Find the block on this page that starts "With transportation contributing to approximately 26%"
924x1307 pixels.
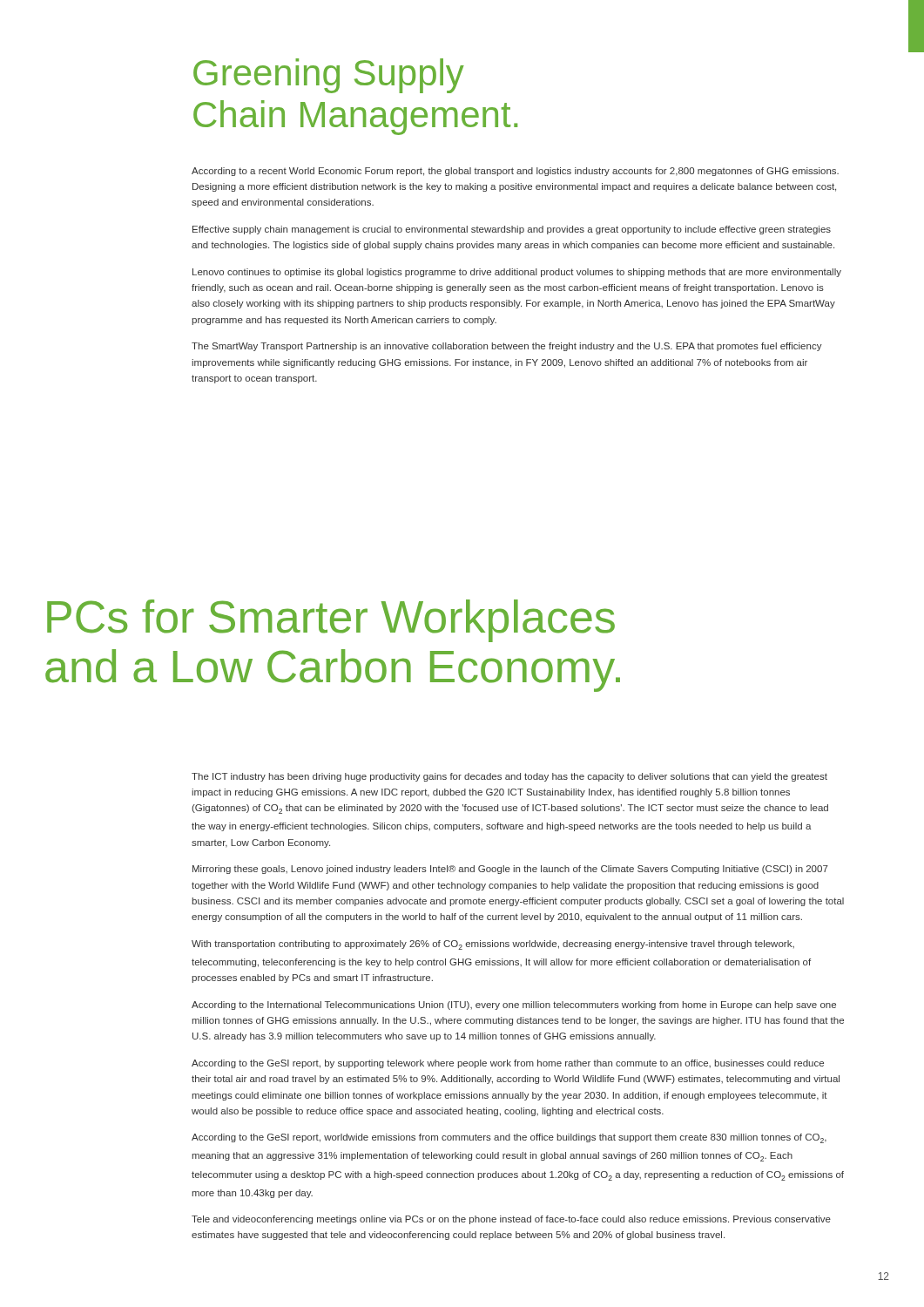tap(518, 961)
